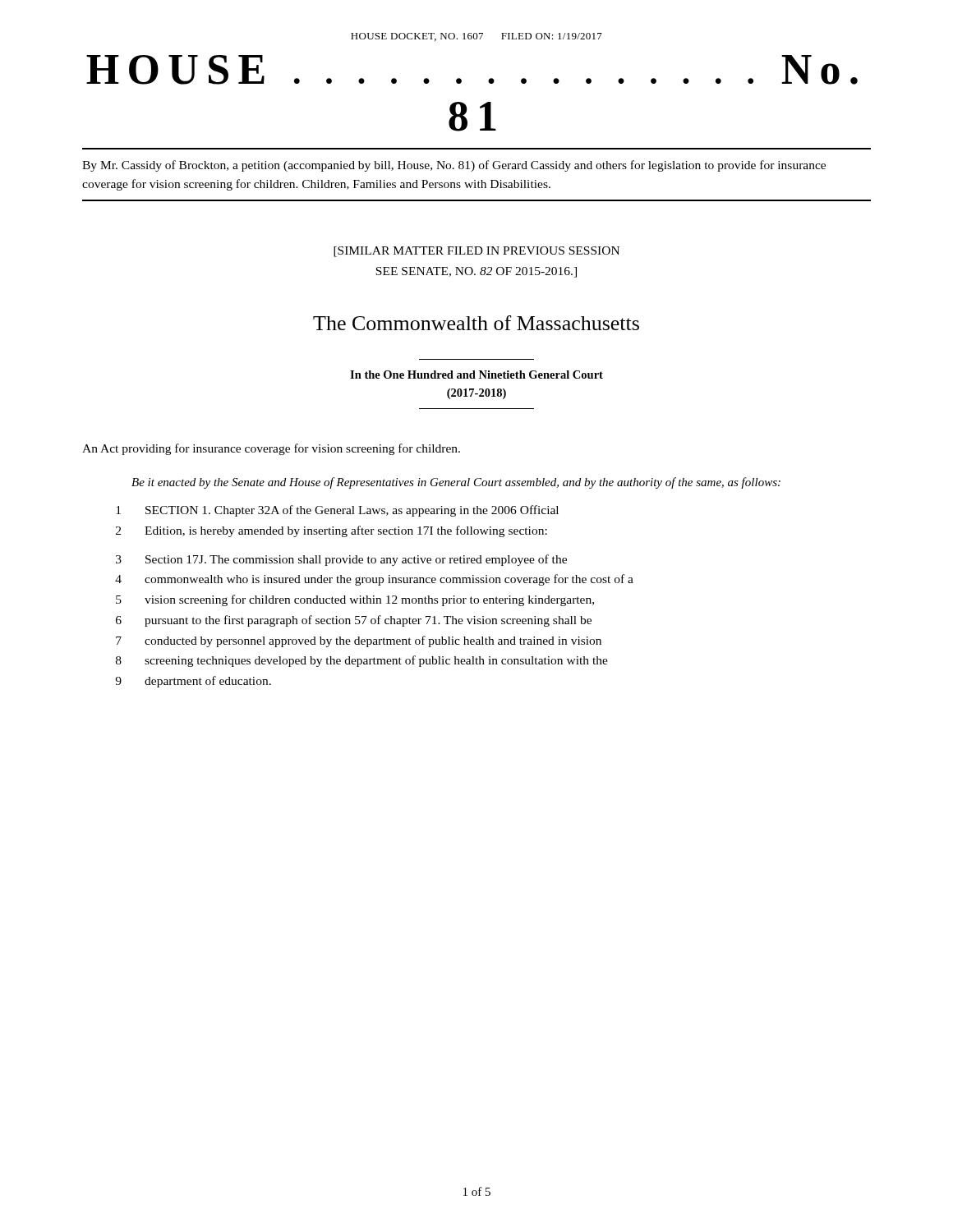The height and width of the screenshot is (1232, 953).
Task: Locate the title that opens with "HOUSE . . . ."
Action: coord(476,93)
